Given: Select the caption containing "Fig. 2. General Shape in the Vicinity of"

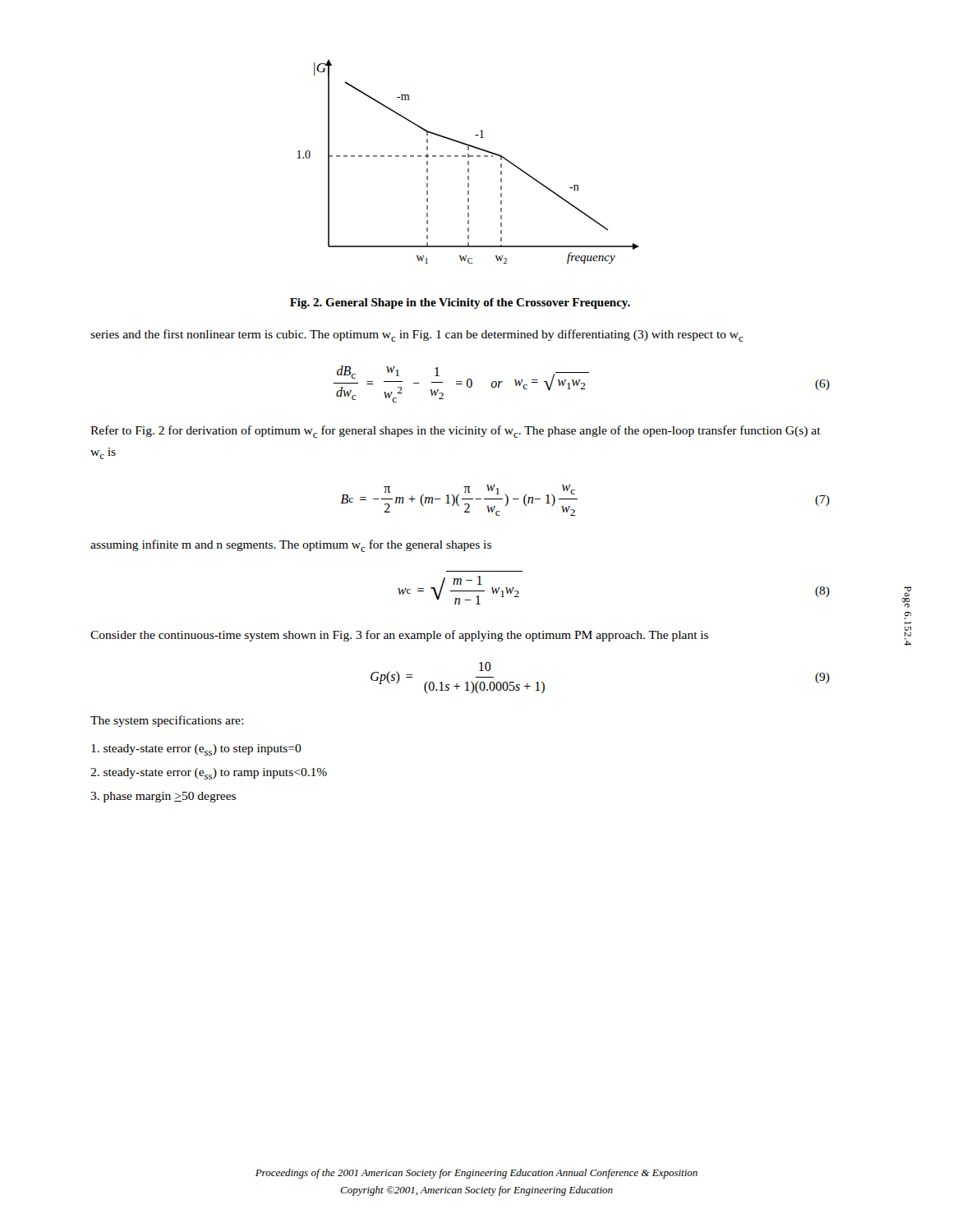Looking at the screenshot, I should click(460, 302).
